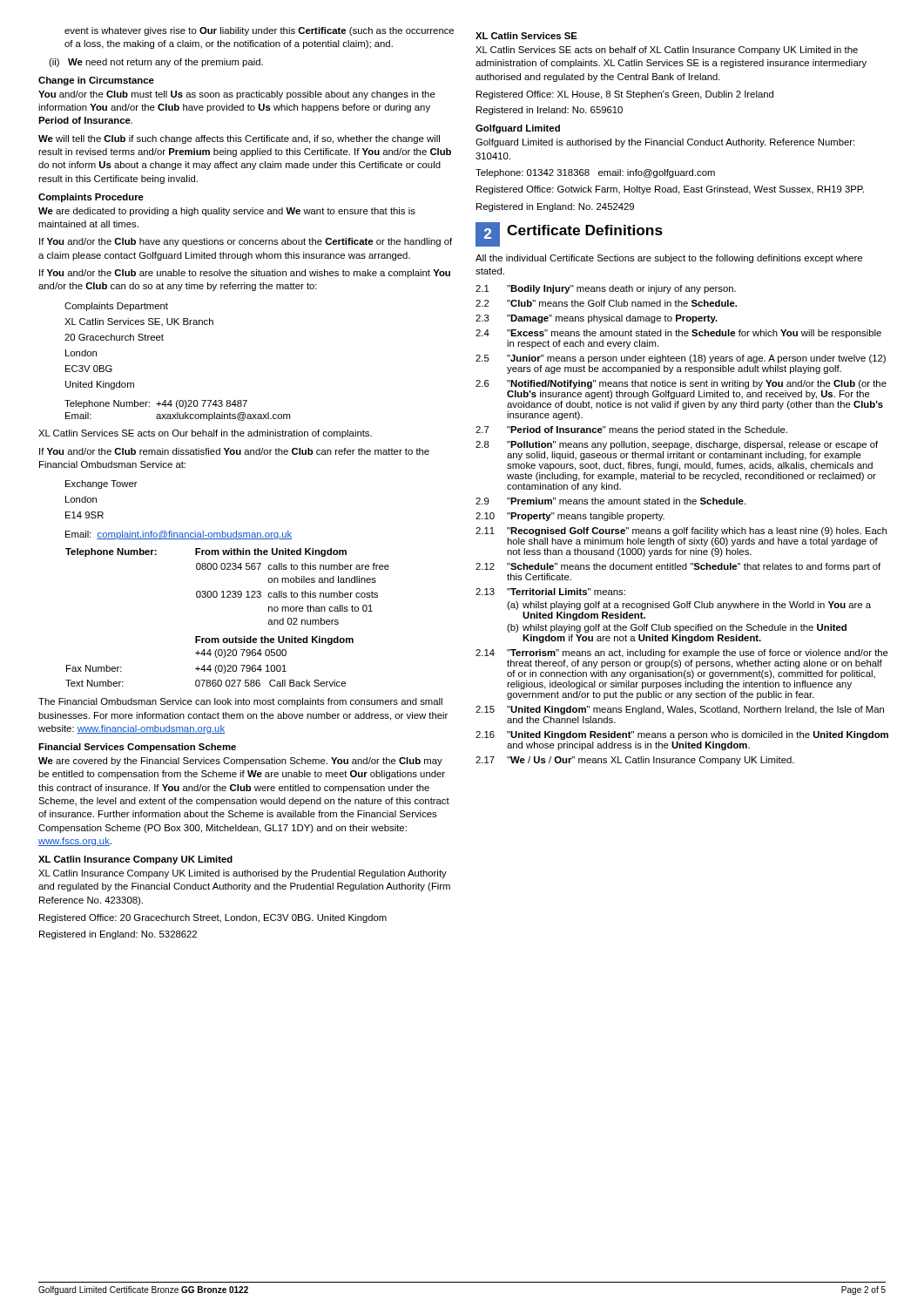Point to "Registered in Ireland: No. 659610"
Screen dimensions: 1307x924
549,110
